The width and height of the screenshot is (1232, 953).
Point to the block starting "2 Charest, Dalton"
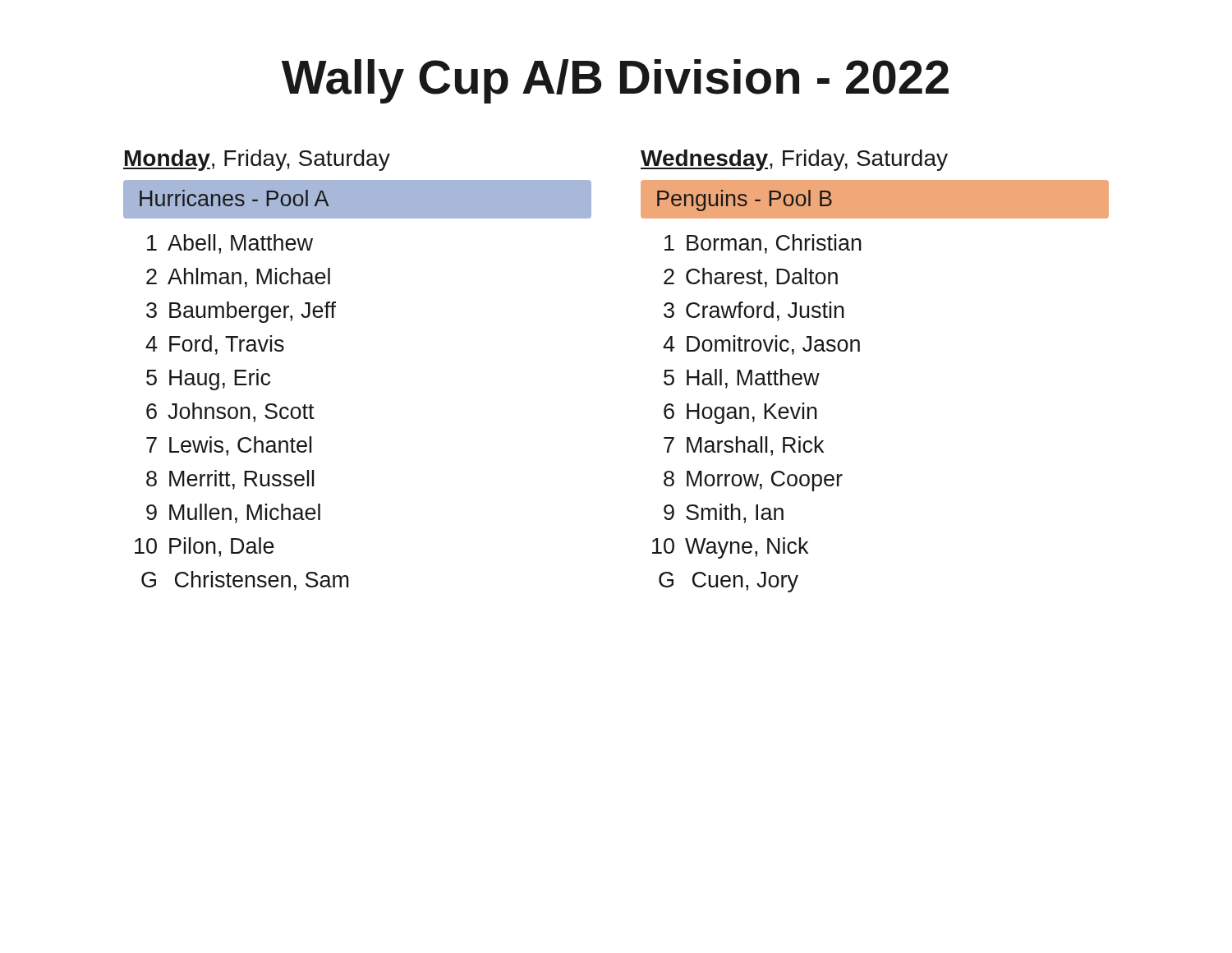740,277
